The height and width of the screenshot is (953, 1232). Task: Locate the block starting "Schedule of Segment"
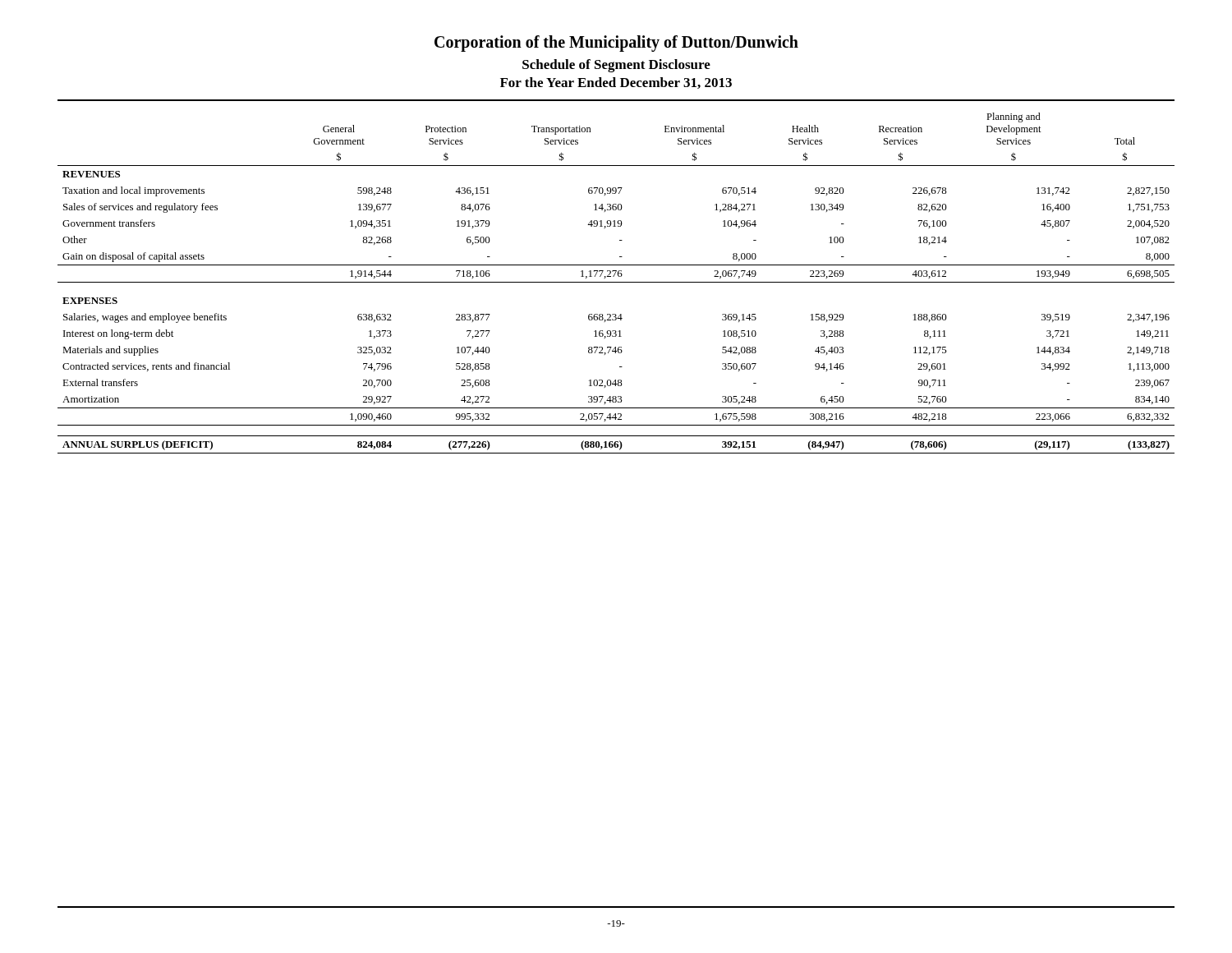coord(616,74)
